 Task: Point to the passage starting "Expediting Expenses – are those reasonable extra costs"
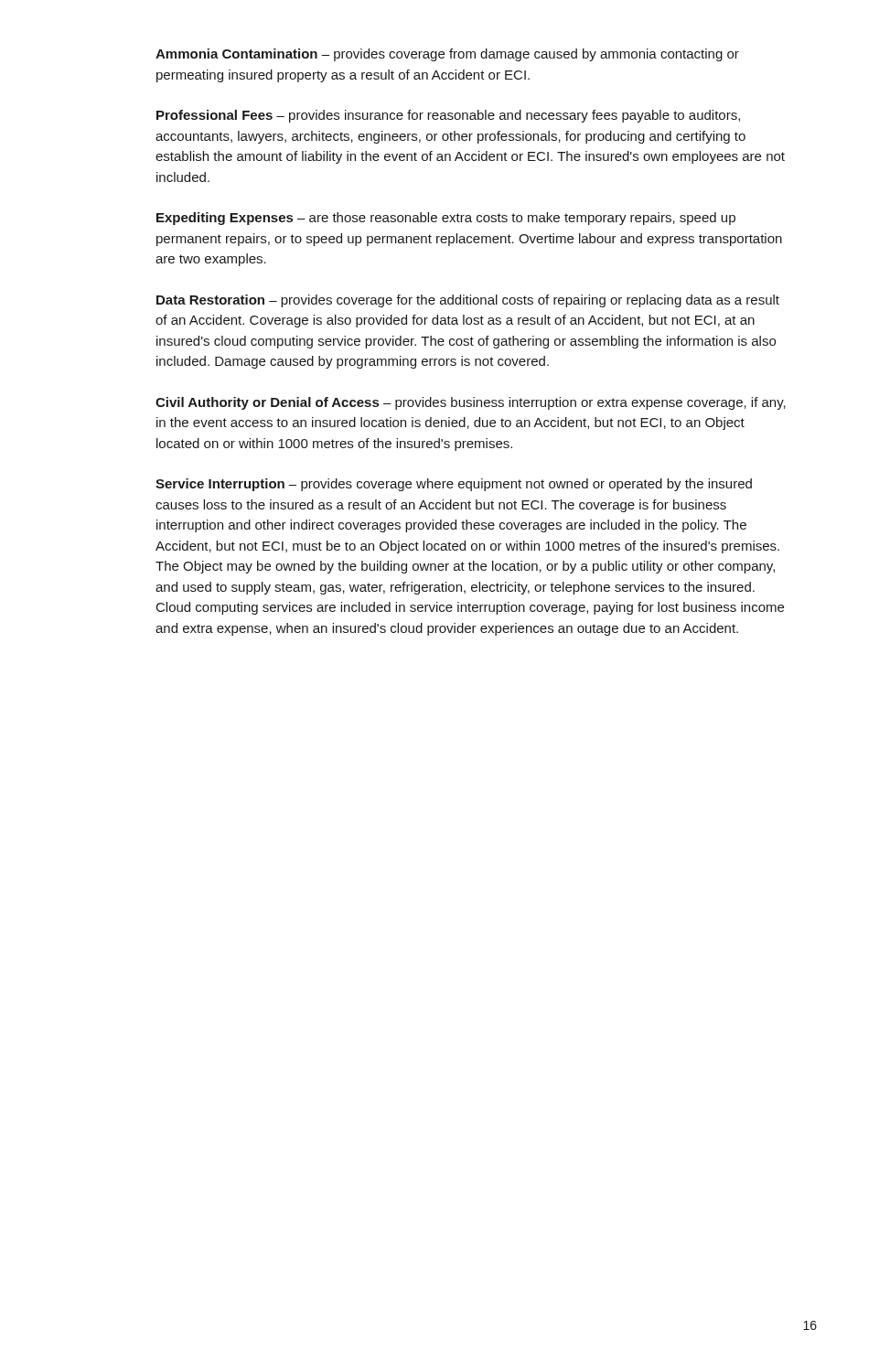471,238
